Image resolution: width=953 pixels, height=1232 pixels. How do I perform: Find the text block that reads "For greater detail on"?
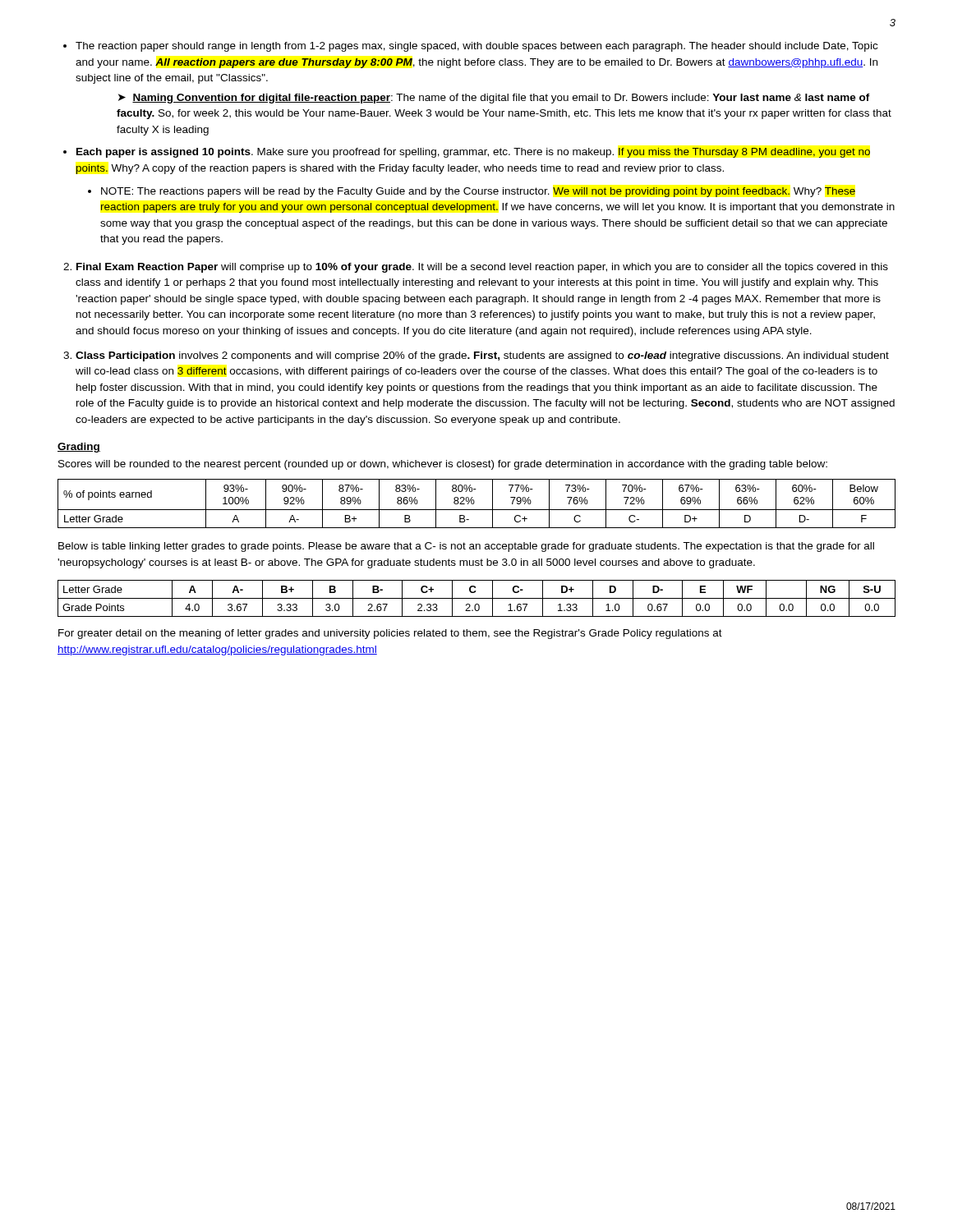[x=390, y=641]
